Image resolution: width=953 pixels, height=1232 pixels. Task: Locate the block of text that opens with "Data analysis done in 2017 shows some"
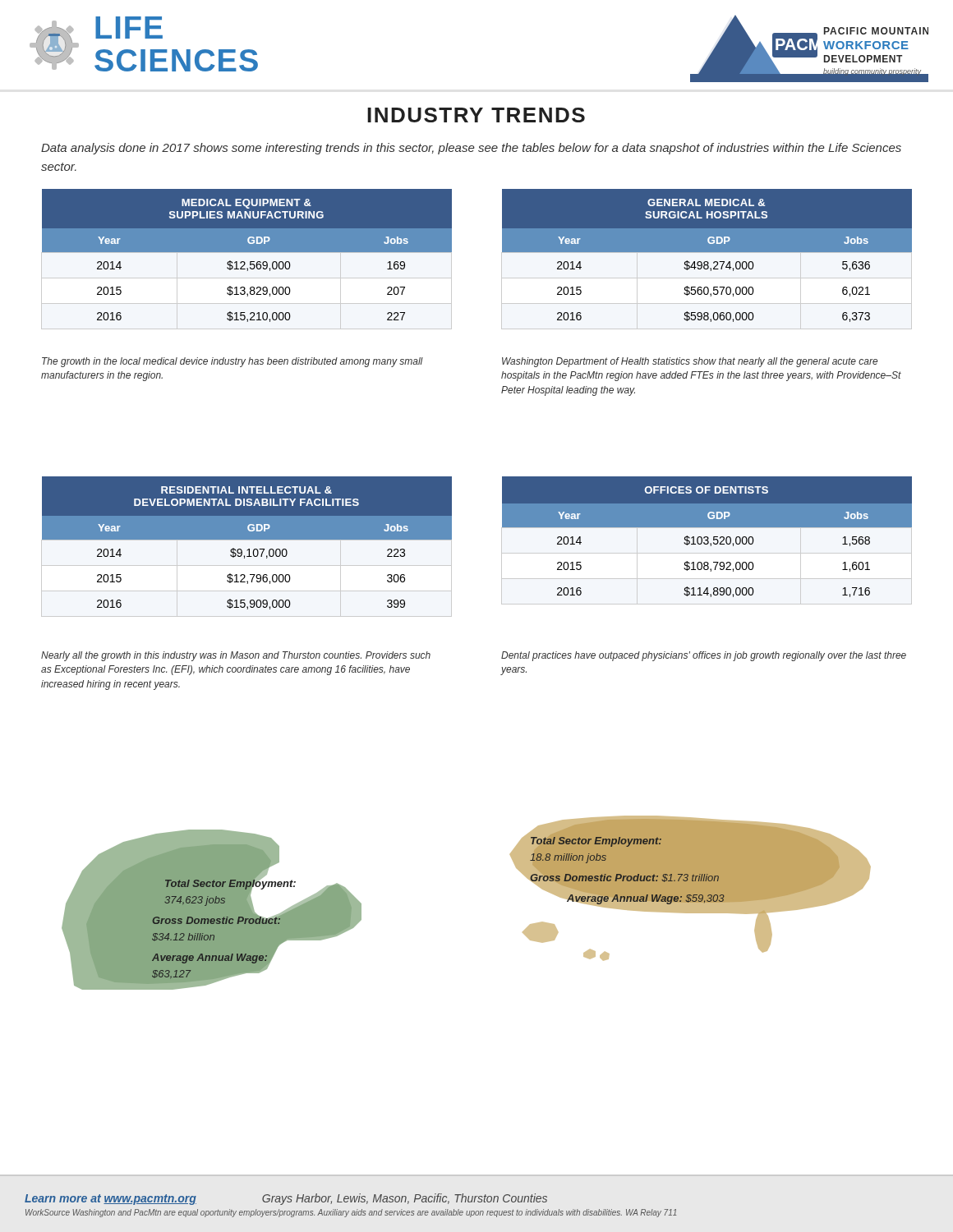coord(476,157)
